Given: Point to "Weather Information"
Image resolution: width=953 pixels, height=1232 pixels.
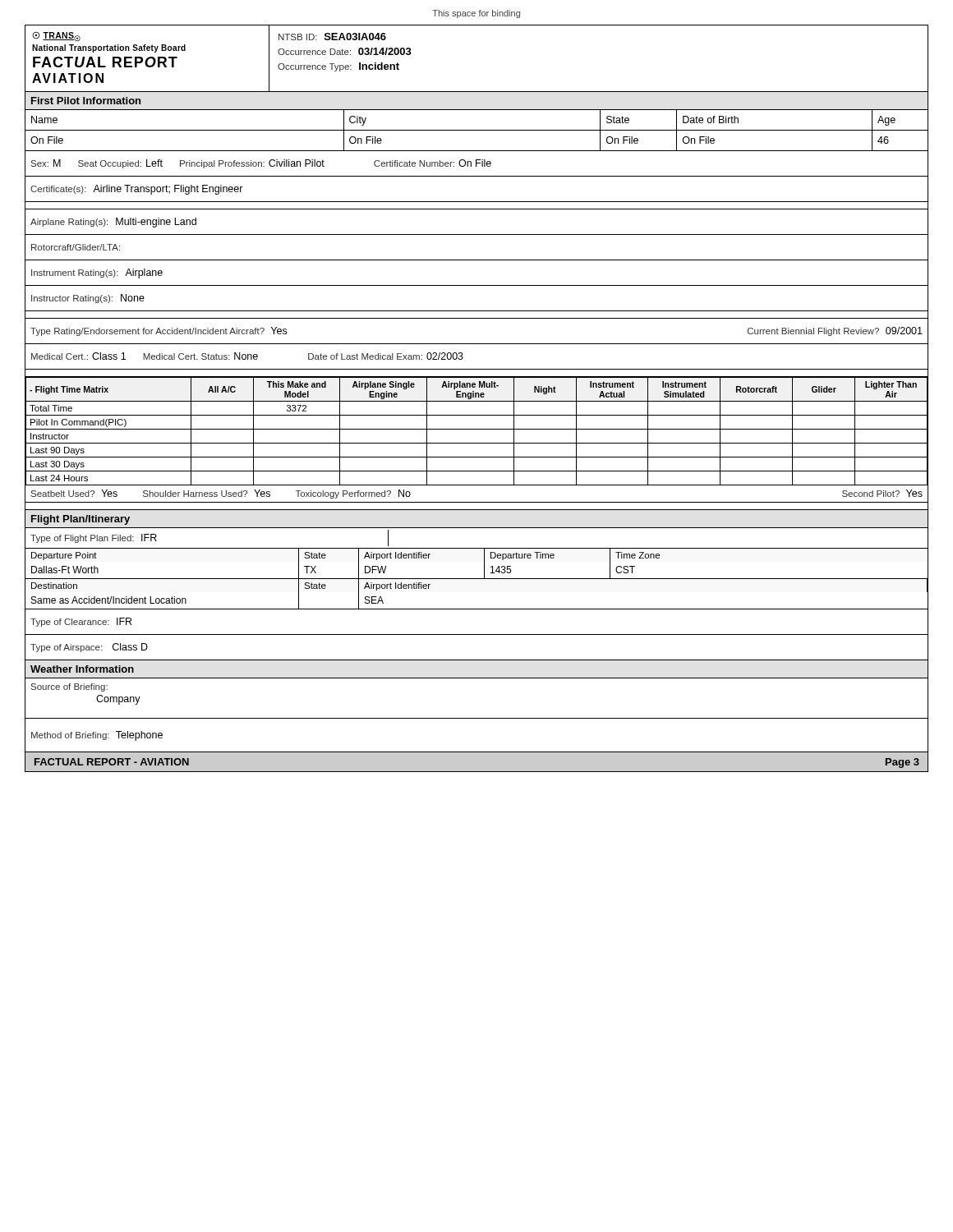Looking at the screenshot, I should coord(82,669).
